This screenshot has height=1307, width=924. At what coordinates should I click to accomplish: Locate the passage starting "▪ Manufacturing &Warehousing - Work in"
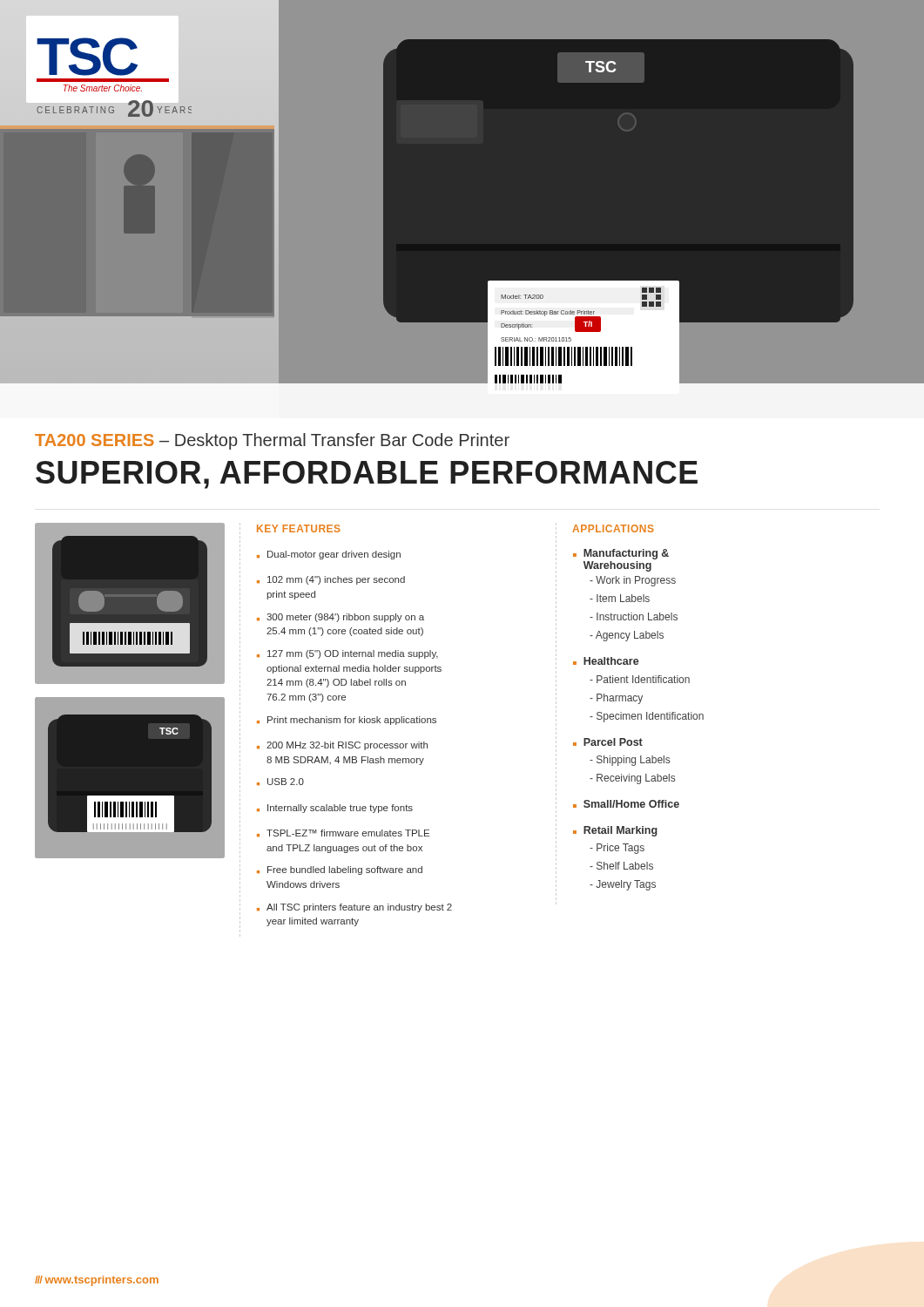point(621,554)
